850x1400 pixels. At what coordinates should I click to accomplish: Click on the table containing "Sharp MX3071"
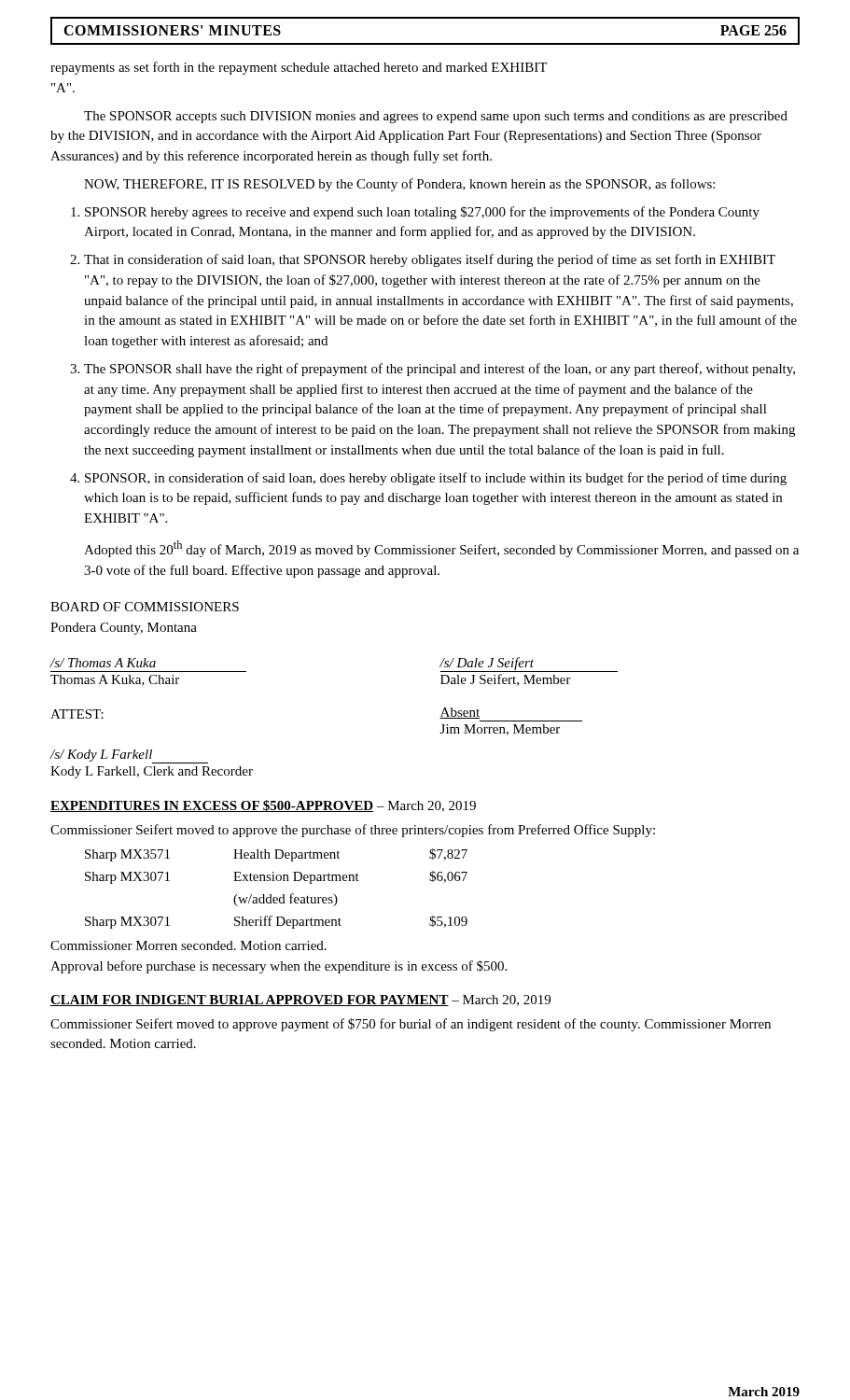coord(442,888)
